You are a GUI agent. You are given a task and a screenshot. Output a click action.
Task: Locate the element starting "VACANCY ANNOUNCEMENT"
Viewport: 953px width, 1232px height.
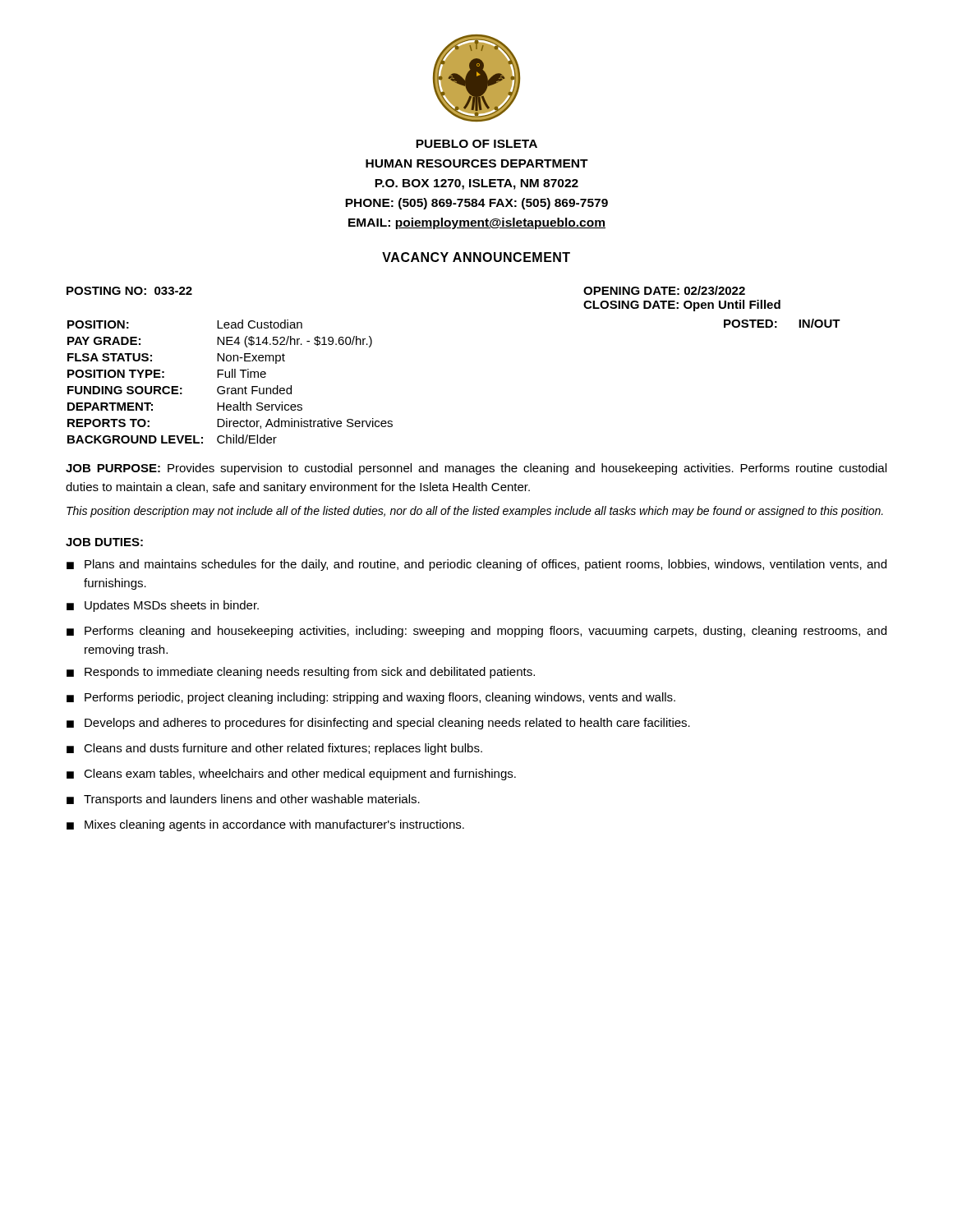[476, 258]
